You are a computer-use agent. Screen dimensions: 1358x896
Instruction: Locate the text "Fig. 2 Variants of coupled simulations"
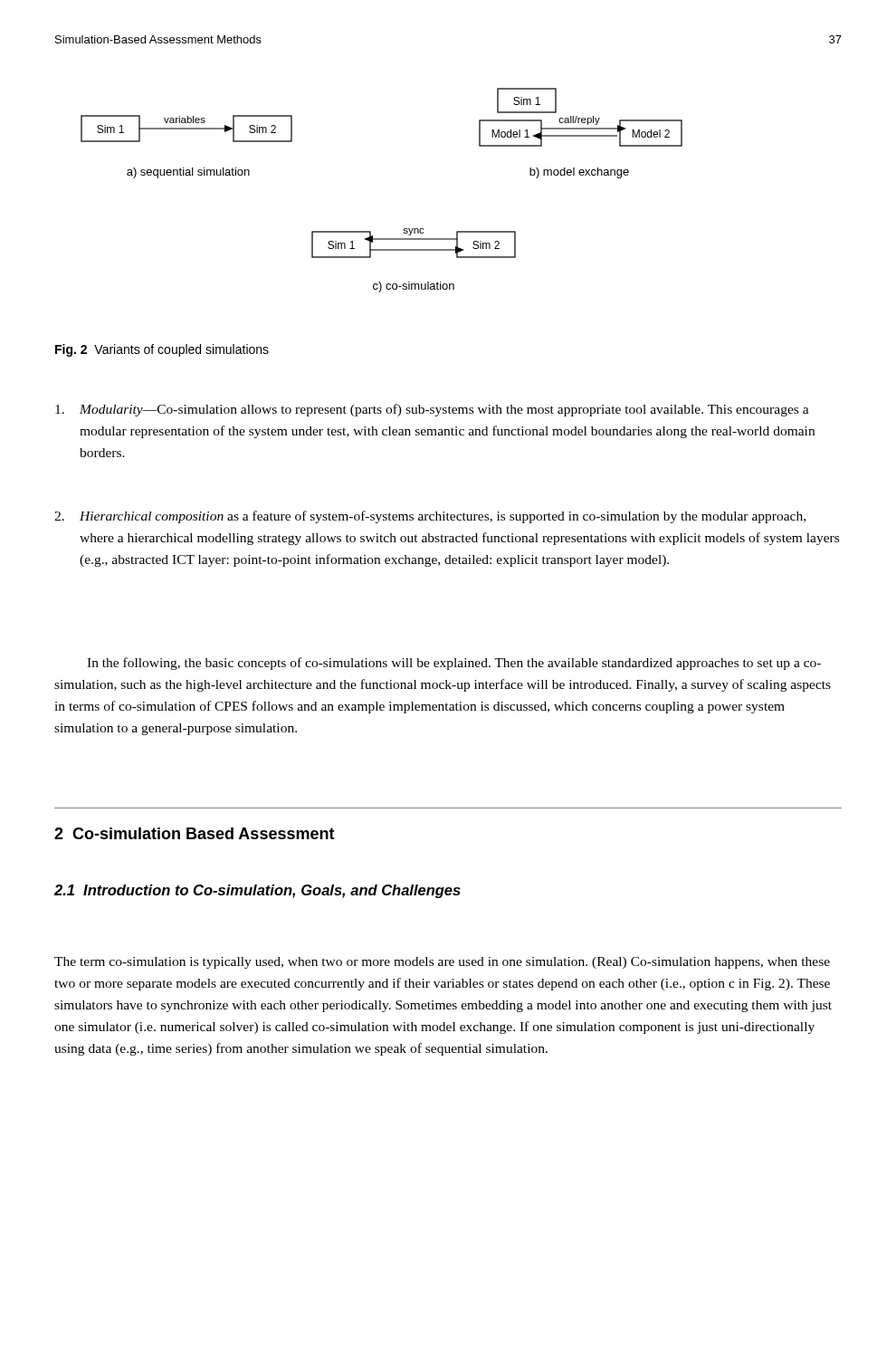[162, 349]
